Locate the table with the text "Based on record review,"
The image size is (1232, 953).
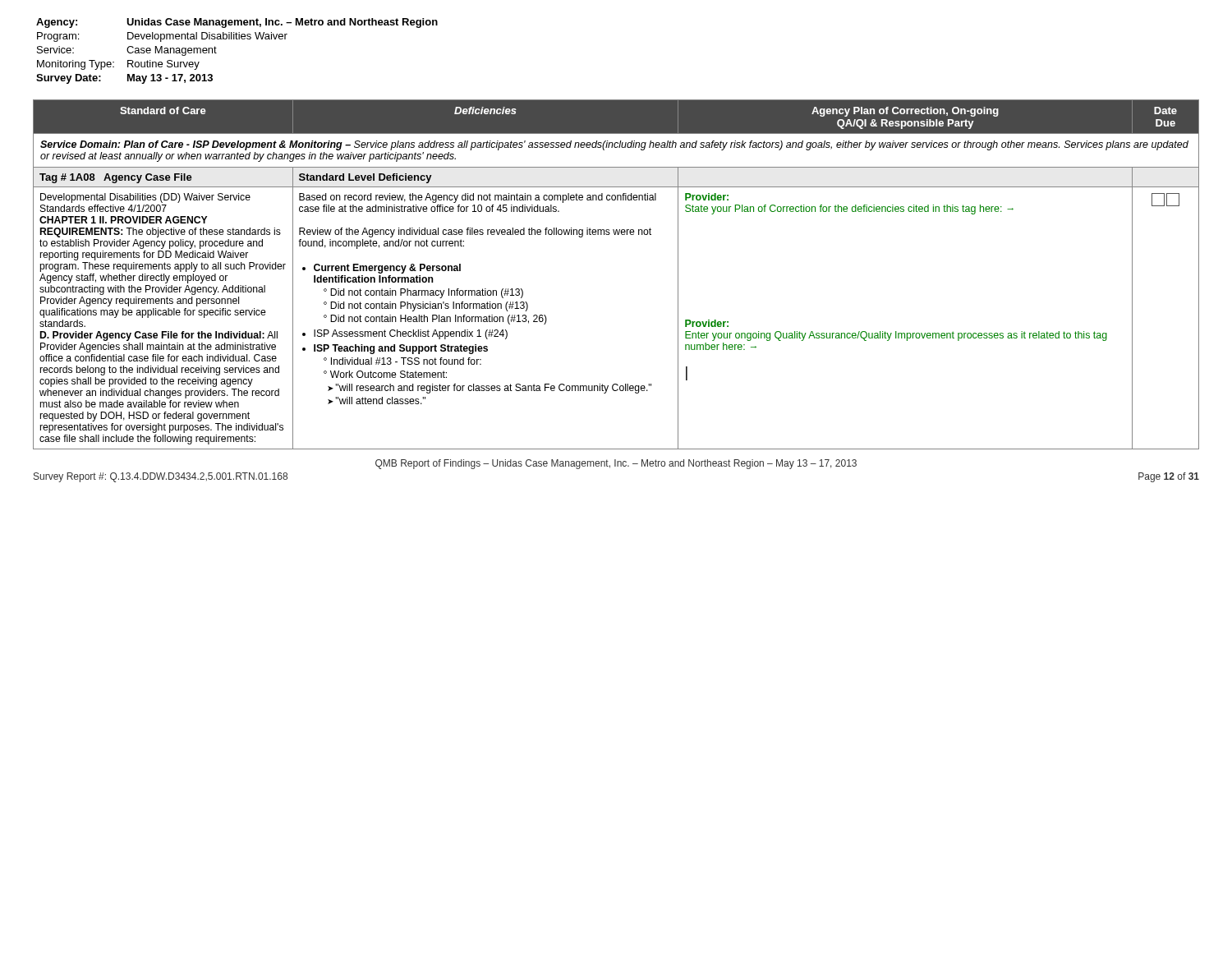tap(616, 274)
